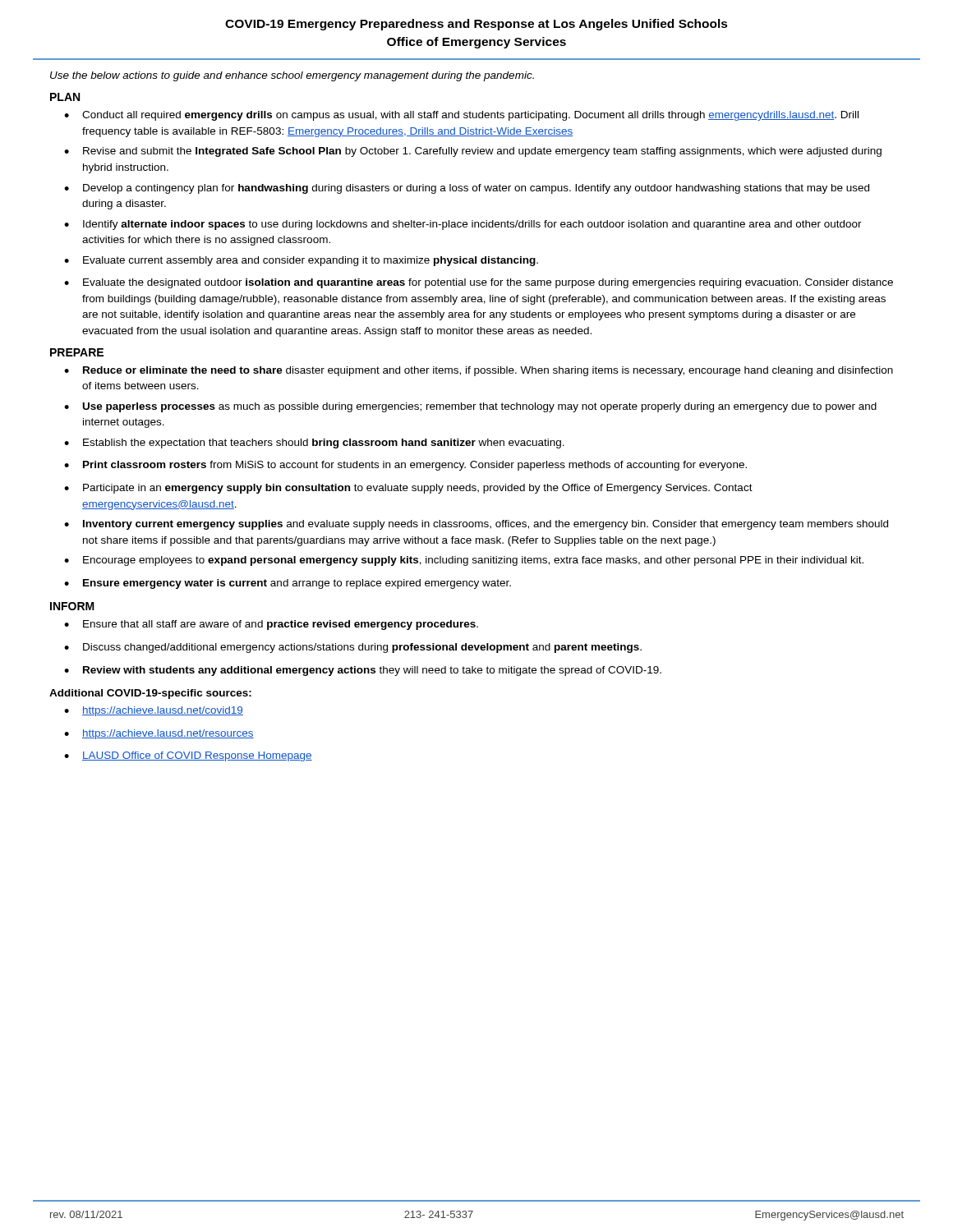Click on the list item with the text "• Participate in an emergency supply"
The width and height of the screenshot is (953, 1232).
(484, 496)
